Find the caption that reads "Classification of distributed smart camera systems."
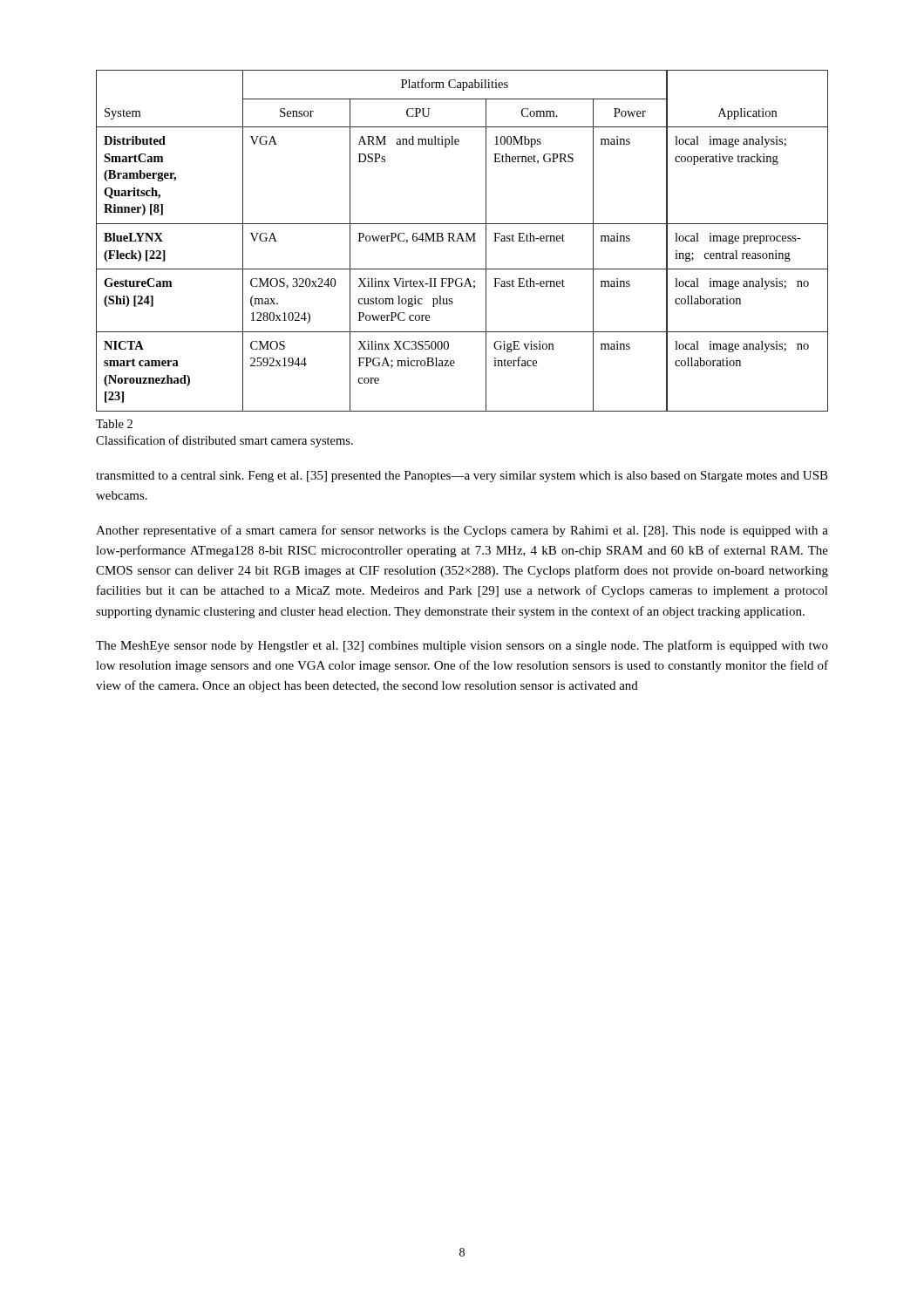The width and height of the screenshot is (924, 1308). (x=225, y=440)
